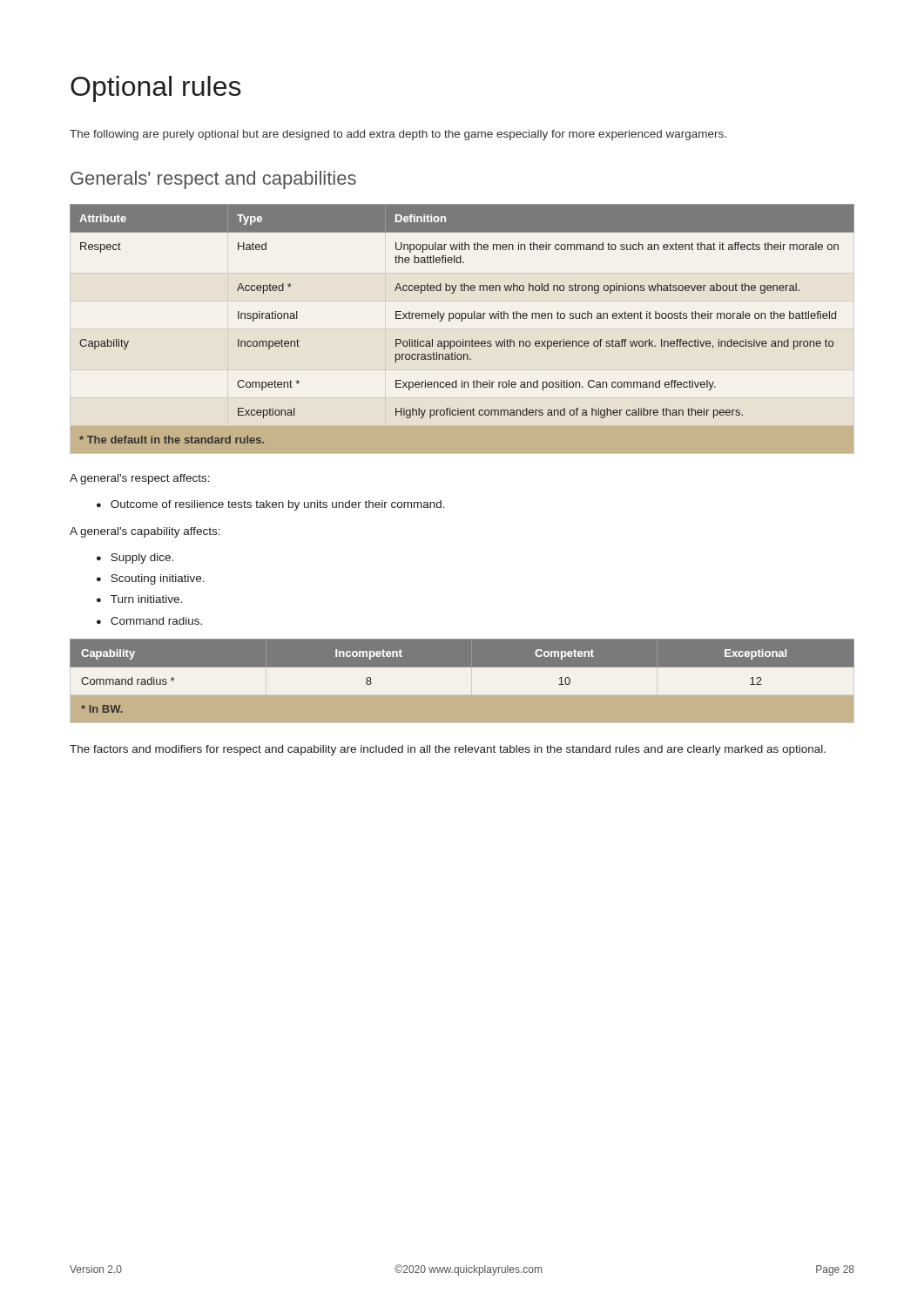Image resolution: width=924 pixels, height=1307 pixels.
Task: Where is the passage that starts "The following are purely optional"?
Action: point(462,134)
